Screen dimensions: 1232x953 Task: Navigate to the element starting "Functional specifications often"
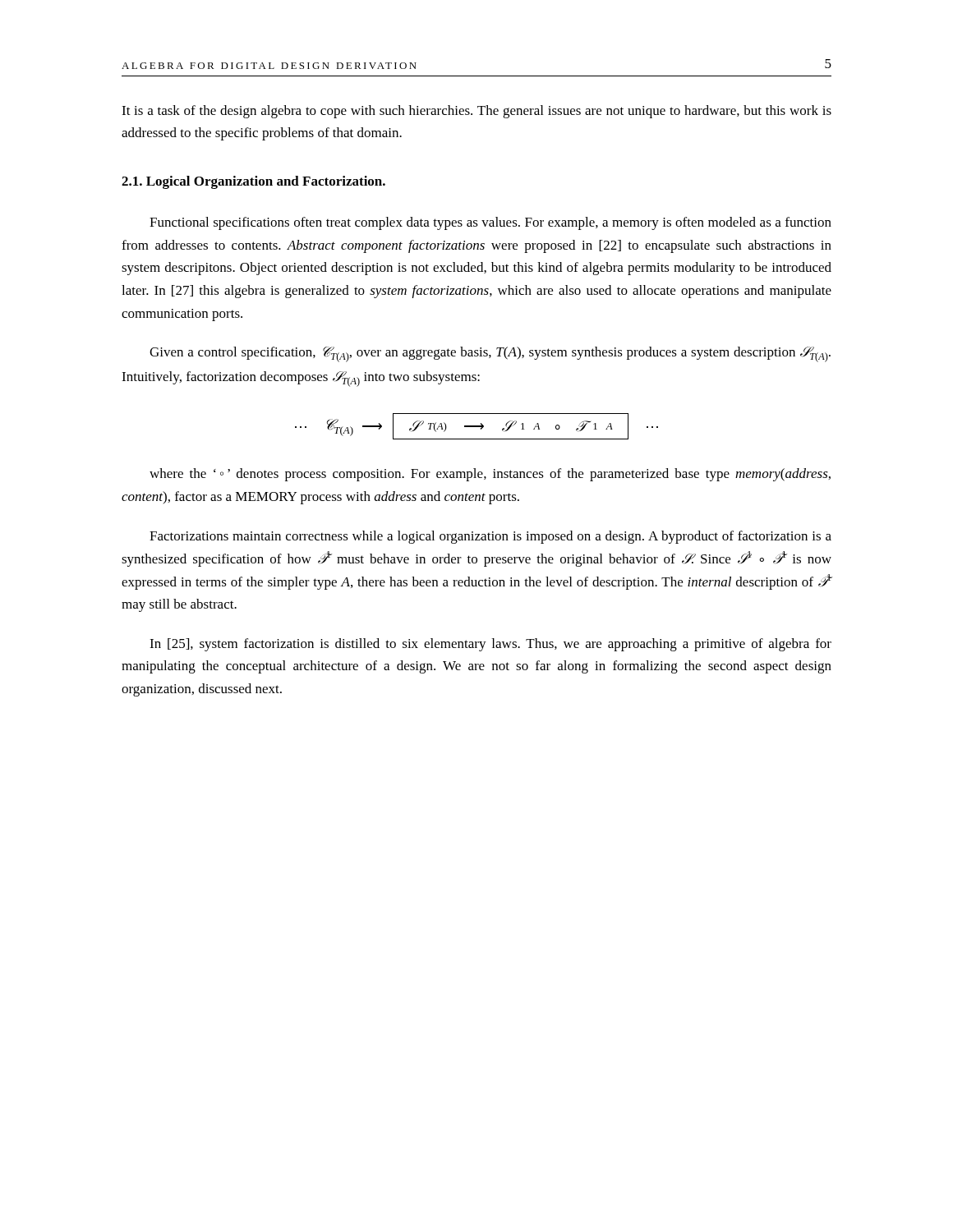point(476,268)
